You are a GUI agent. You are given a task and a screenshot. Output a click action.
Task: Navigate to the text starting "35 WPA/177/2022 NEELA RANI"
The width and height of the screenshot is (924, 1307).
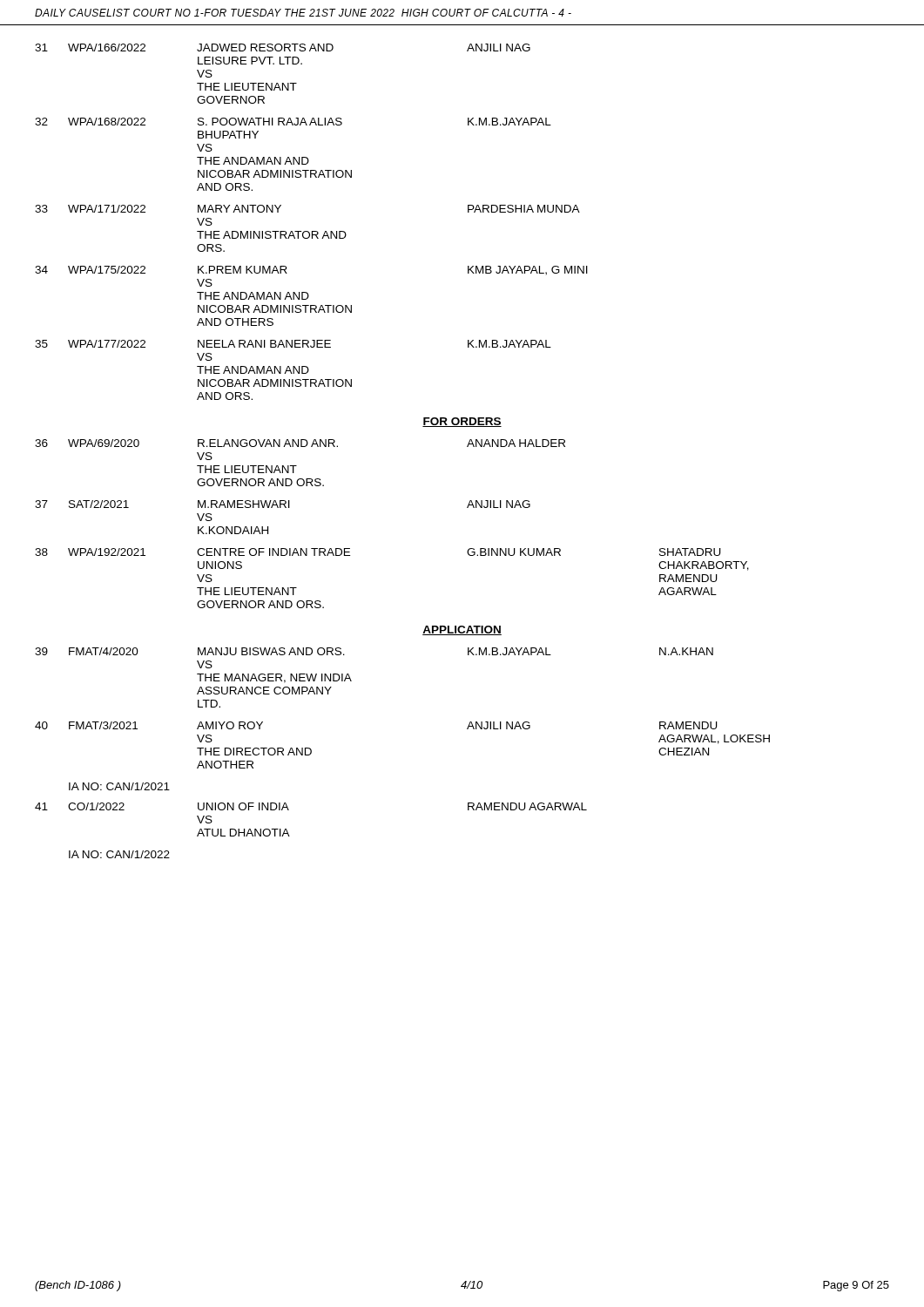293,344
